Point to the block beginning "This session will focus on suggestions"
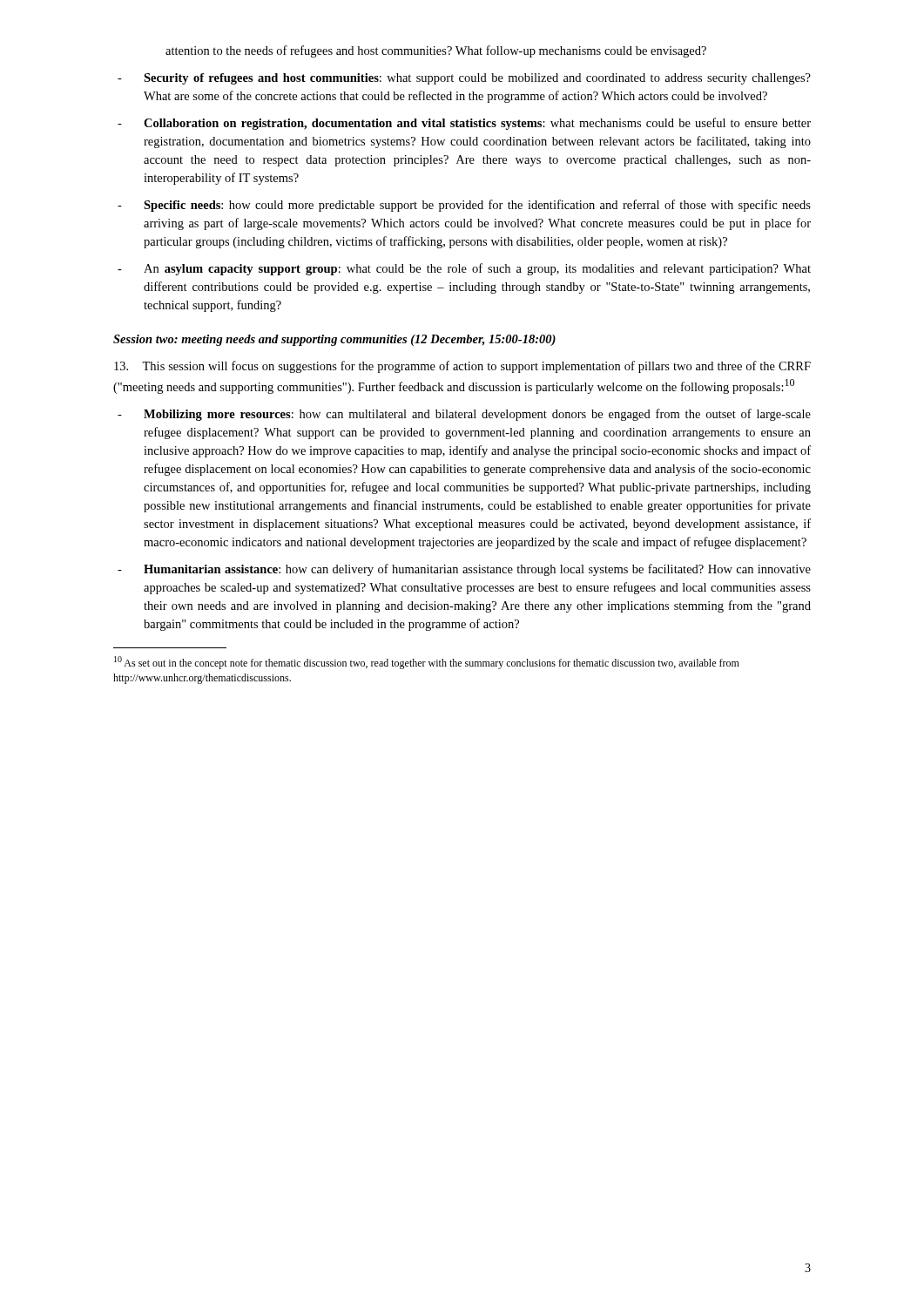The height and width of the screenshot is (1307, 924). click(x=462, y=377)
